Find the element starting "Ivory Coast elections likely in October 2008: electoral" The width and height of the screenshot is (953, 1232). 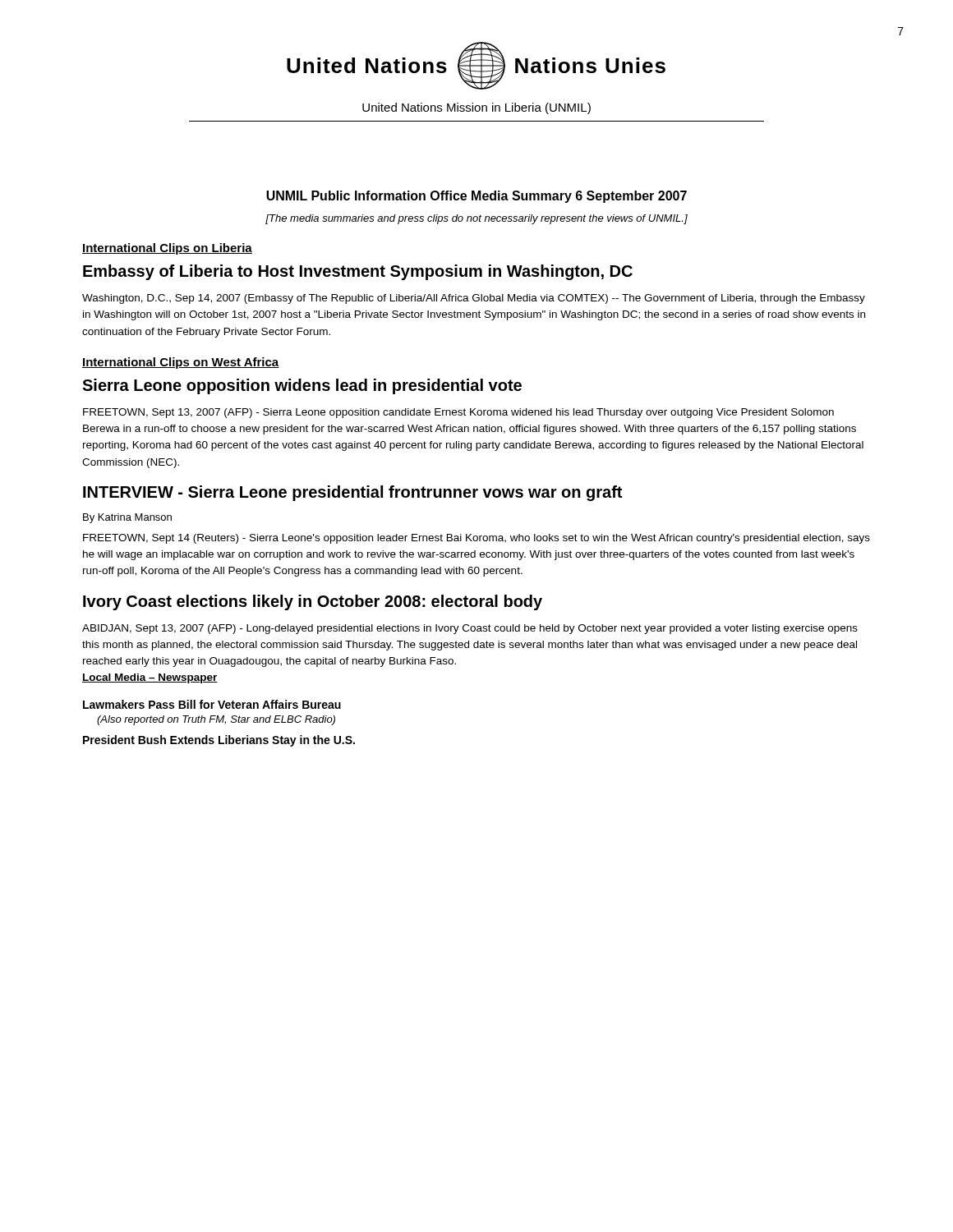pyautogui.click(x=312, y=601)
